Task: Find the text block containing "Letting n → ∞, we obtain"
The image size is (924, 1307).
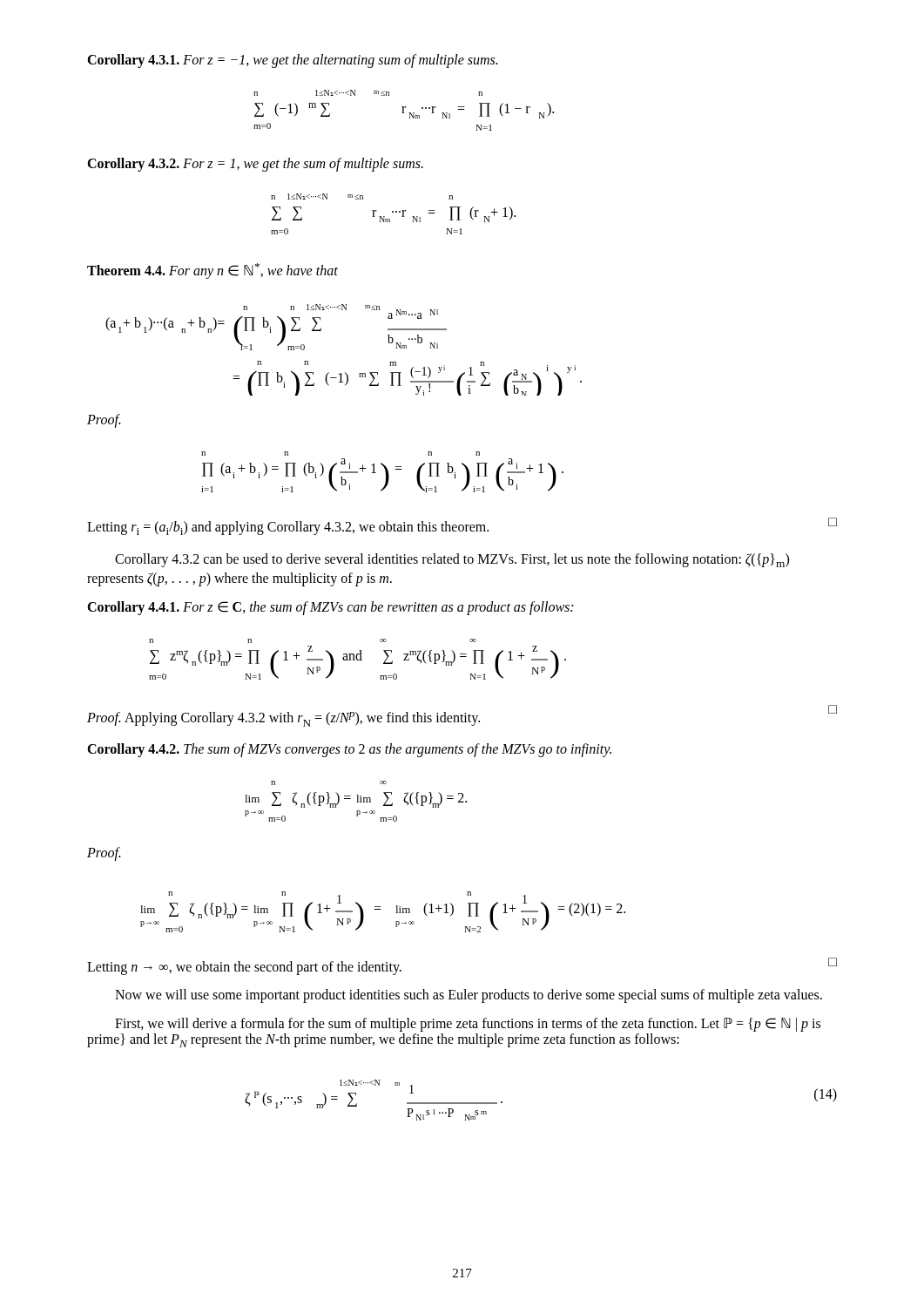Action: tap(248, 968)
